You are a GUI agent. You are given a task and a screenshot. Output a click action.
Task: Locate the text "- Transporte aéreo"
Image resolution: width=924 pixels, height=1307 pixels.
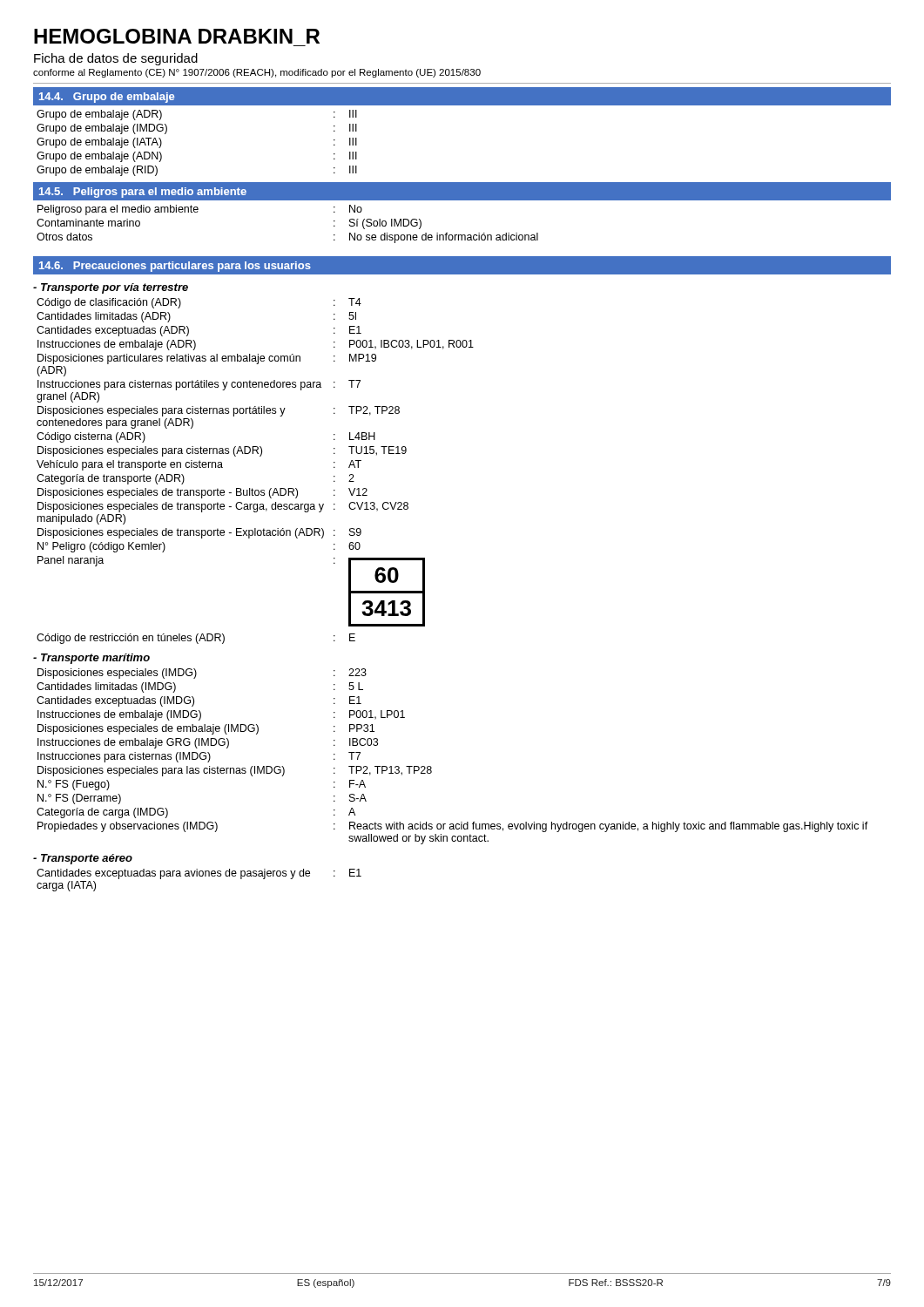pos(83,858)
